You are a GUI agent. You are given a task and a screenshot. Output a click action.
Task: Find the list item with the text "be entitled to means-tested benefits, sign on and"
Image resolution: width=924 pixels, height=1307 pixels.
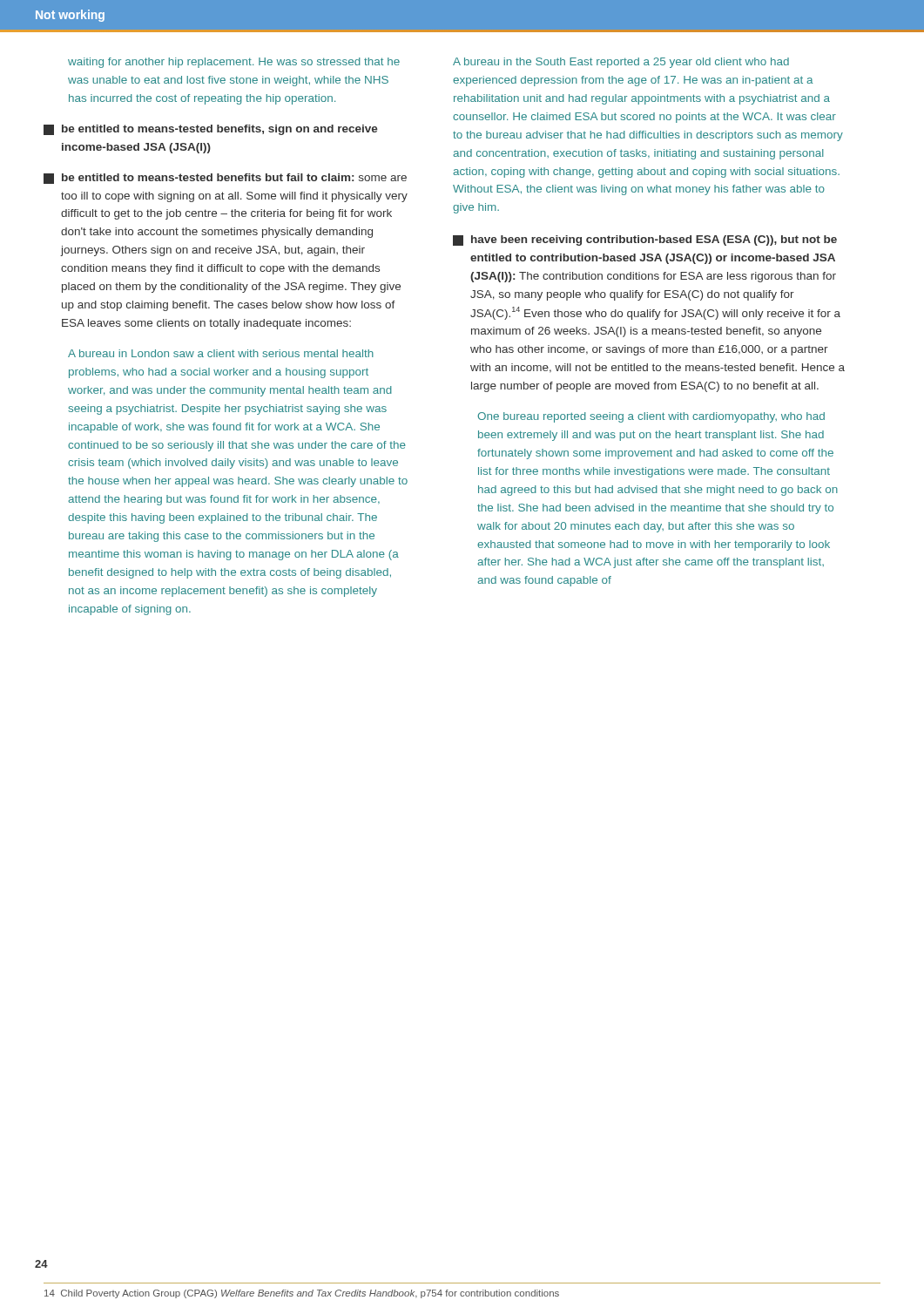tap(226, 138)
